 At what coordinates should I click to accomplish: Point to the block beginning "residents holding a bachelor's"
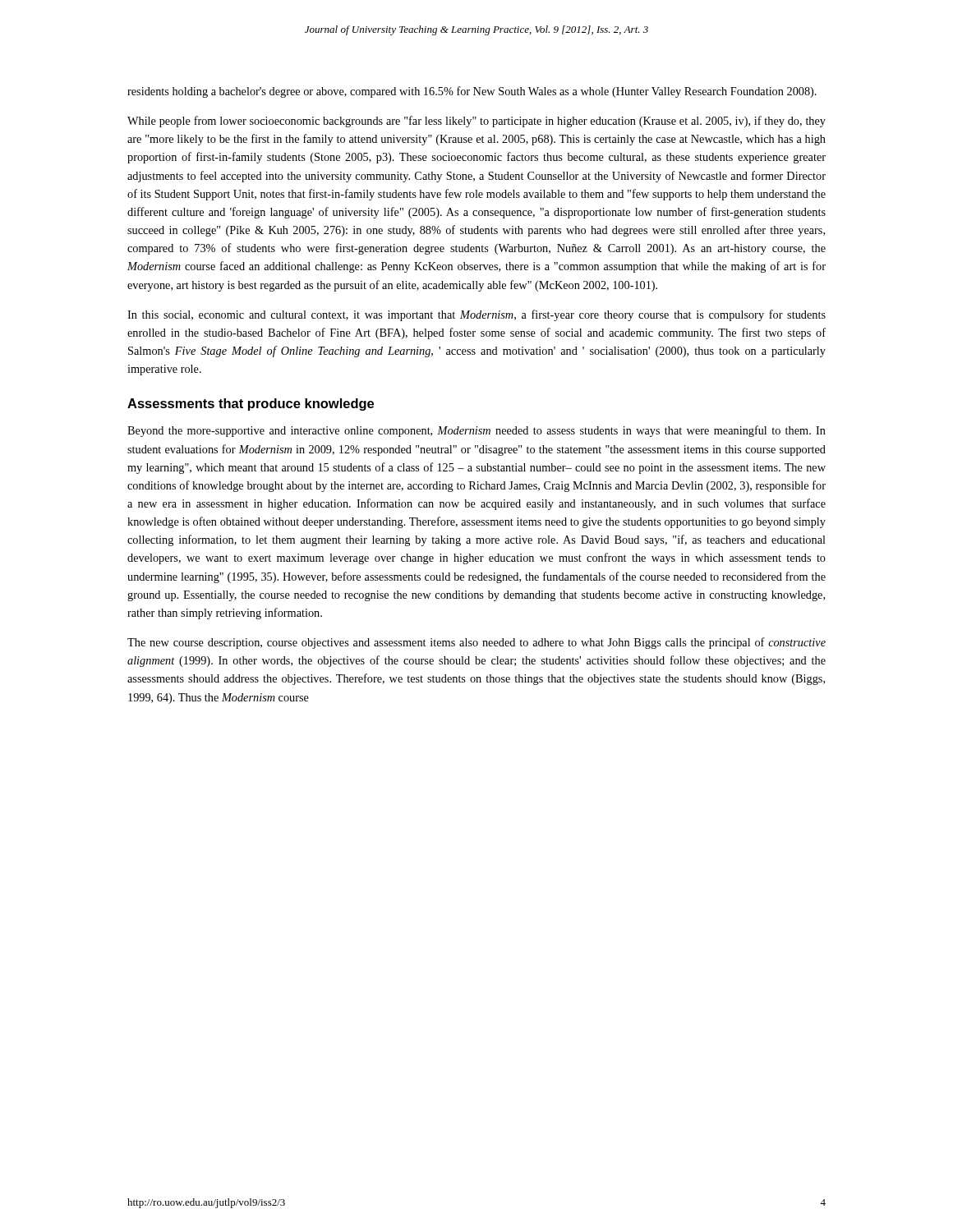[472, 91]
